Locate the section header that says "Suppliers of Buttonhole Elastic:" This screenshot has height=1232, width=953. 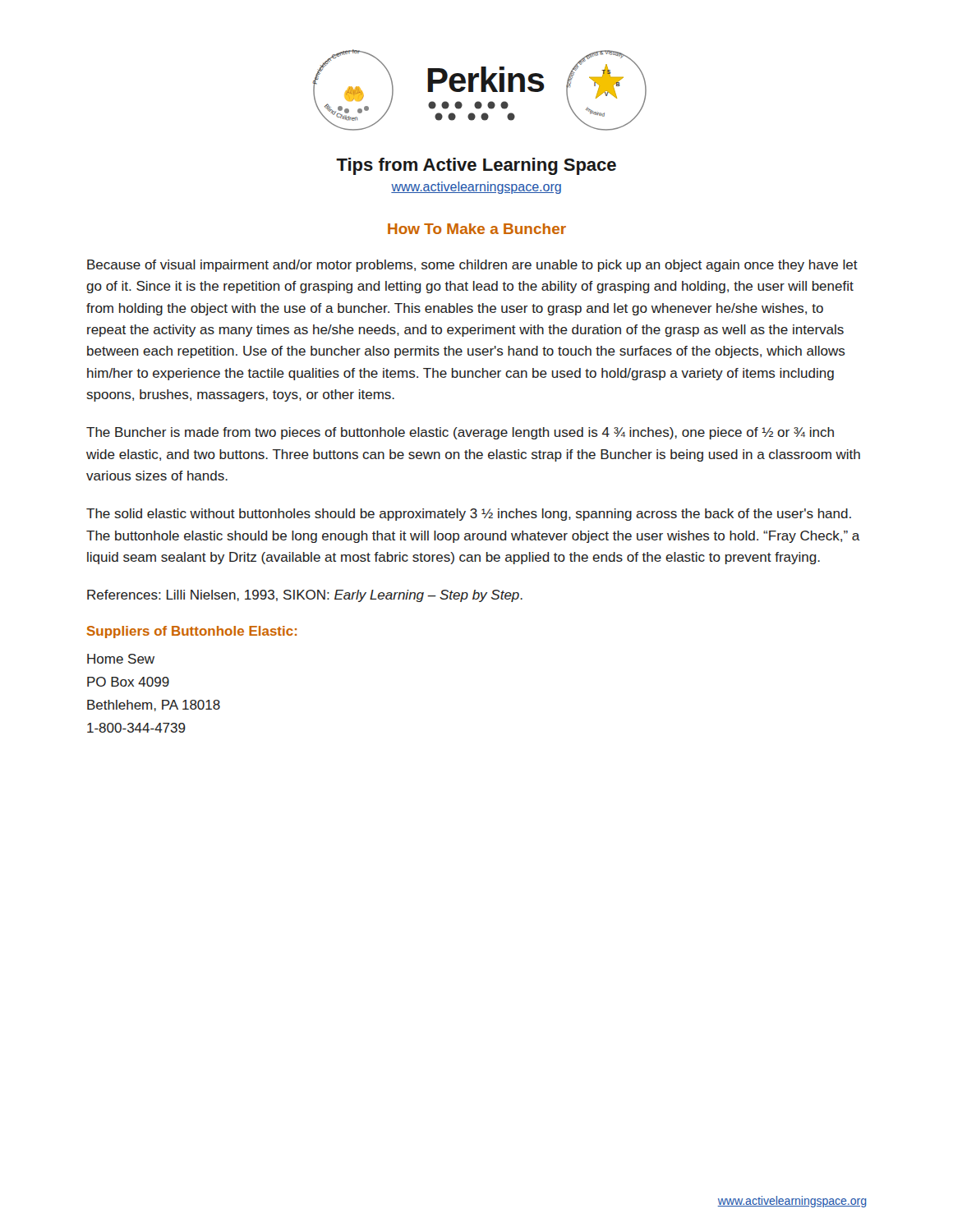[x=192, y=631]
